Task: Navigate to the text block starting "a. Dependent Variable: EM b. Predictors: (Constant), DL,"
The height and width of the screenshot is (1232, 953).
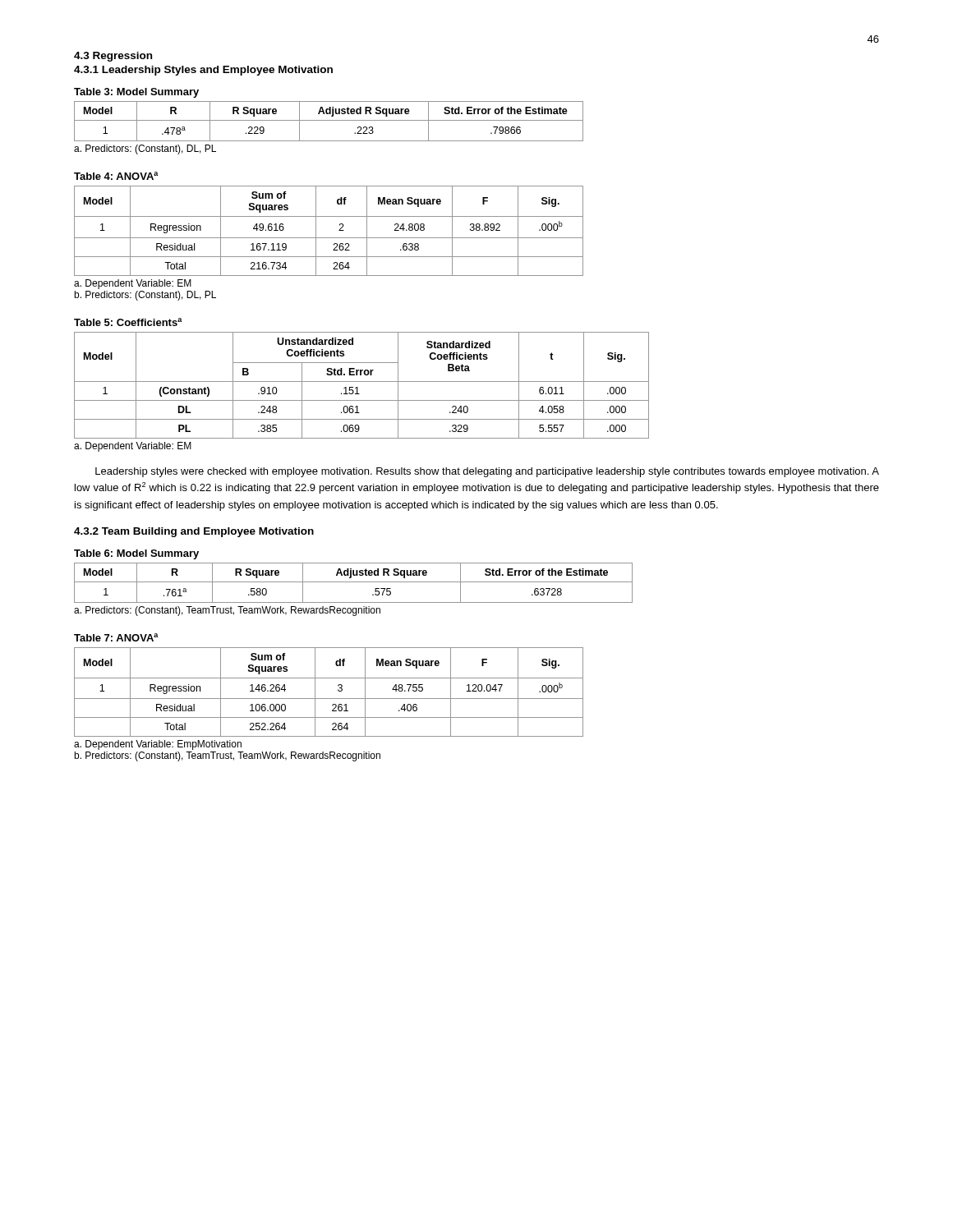Action: click(145, 289)
